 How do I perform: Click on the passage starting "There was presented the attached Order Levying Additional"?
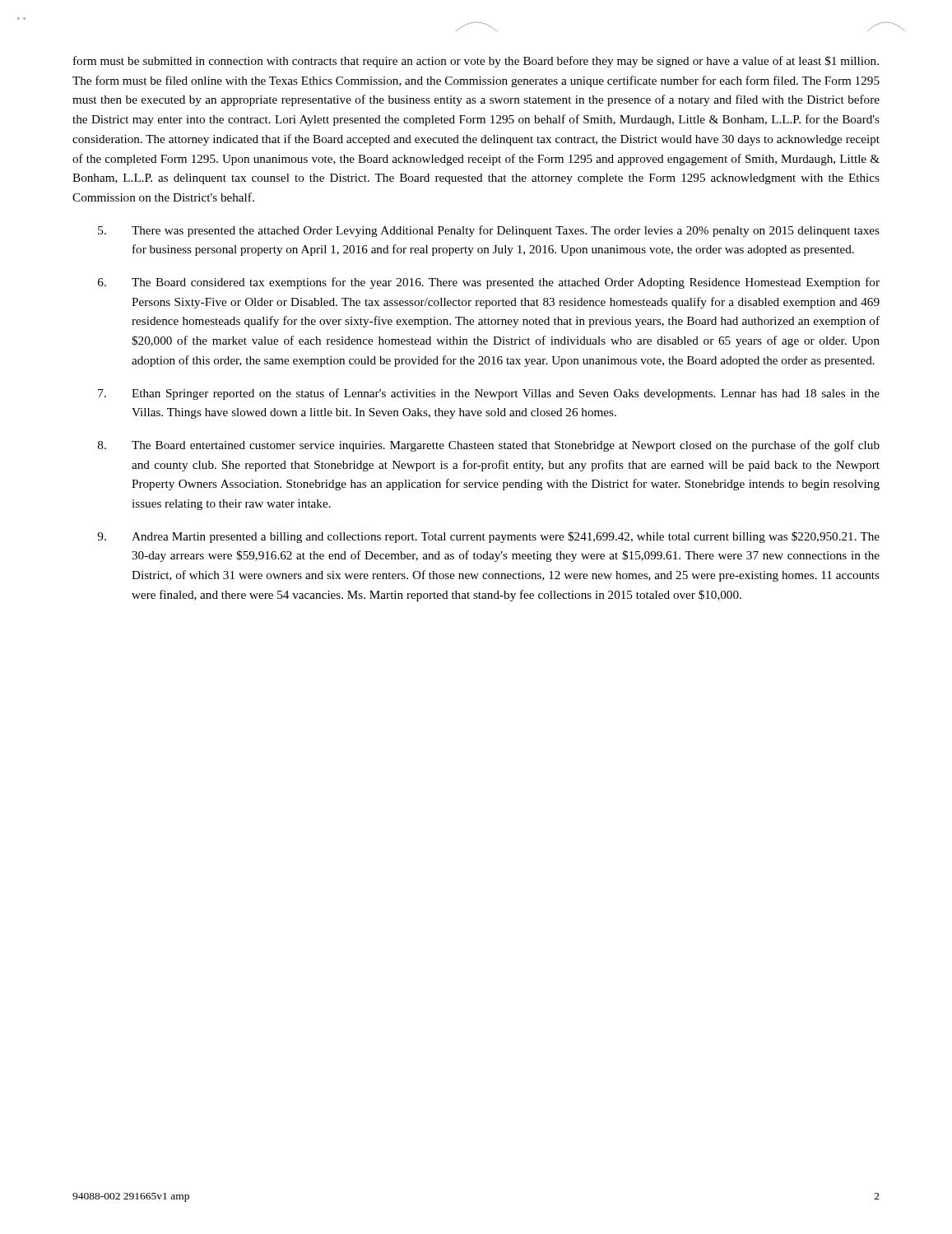476,240
